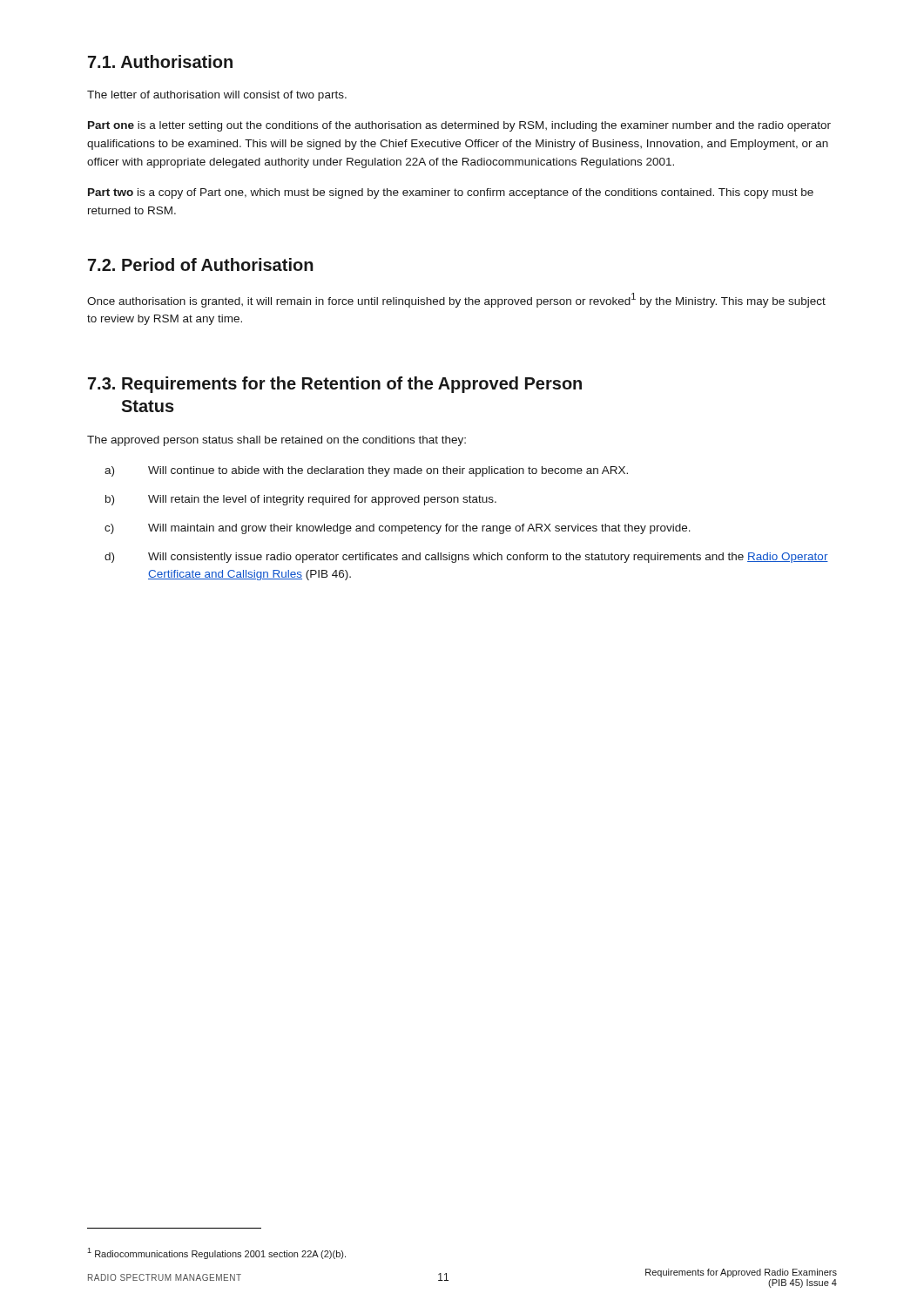Find the section header that reads "7.3. Requirements for the Retention"

(x=335, y=395)
